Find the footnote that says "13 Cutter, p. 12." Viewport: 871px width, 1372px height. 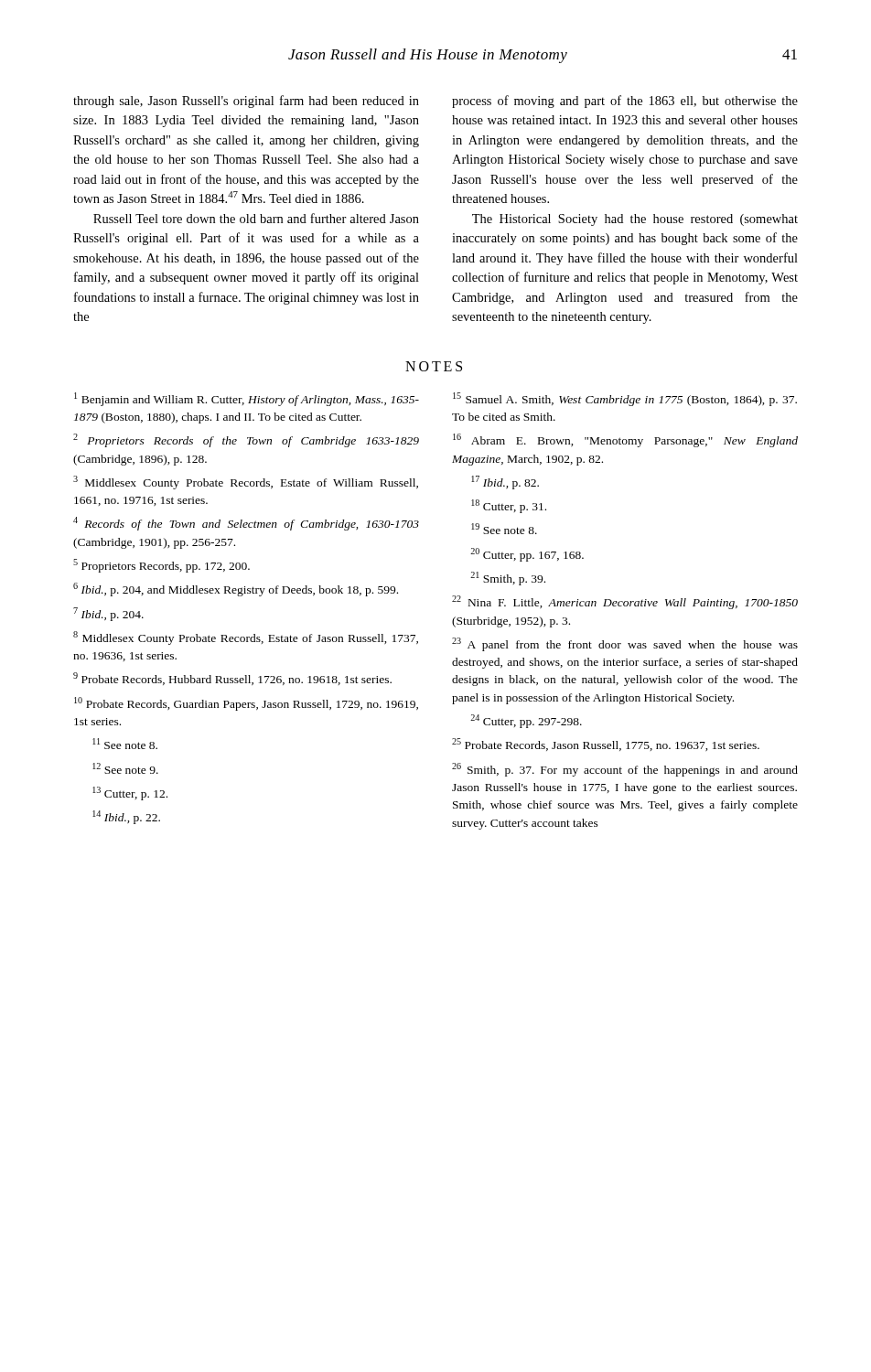click(x=130, y=793)
